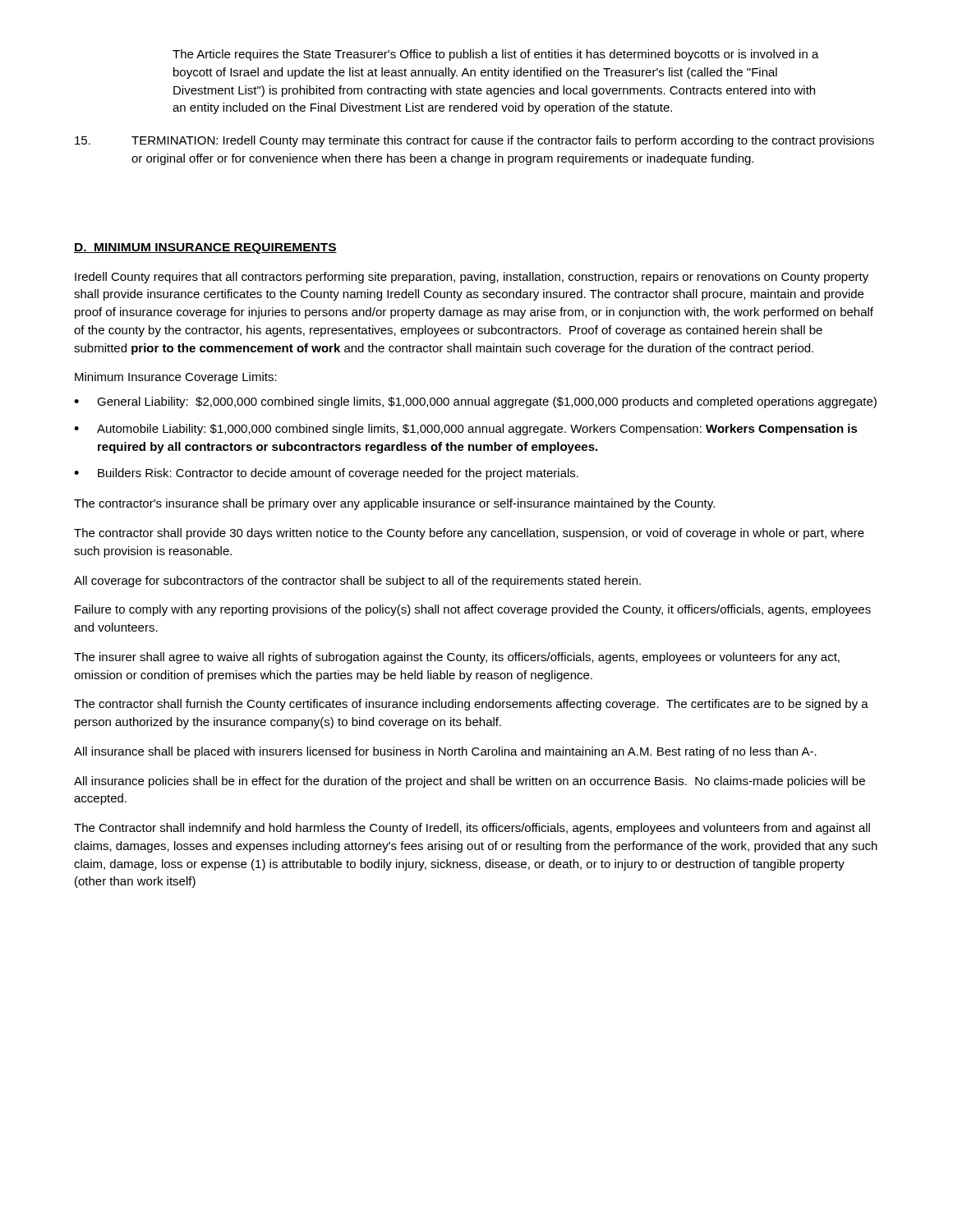Click on the text block starting "The contractor shall furnish the County certificates of"
The height and width of the screenshot is (1232, 953).
[471, 713]
